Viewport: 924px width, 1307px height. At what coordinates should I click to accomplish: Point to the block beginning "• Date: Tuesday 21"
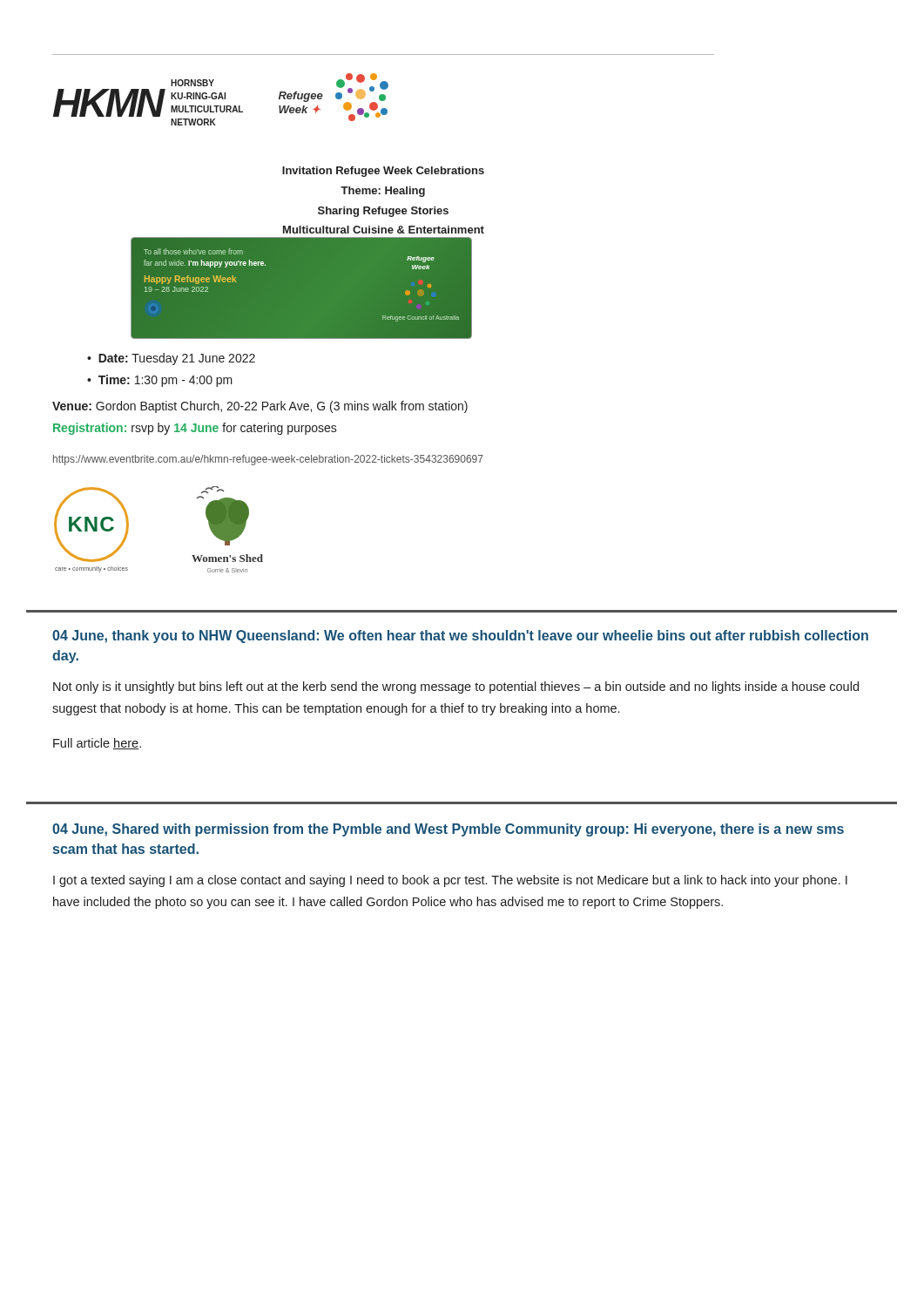coord(171,358)
